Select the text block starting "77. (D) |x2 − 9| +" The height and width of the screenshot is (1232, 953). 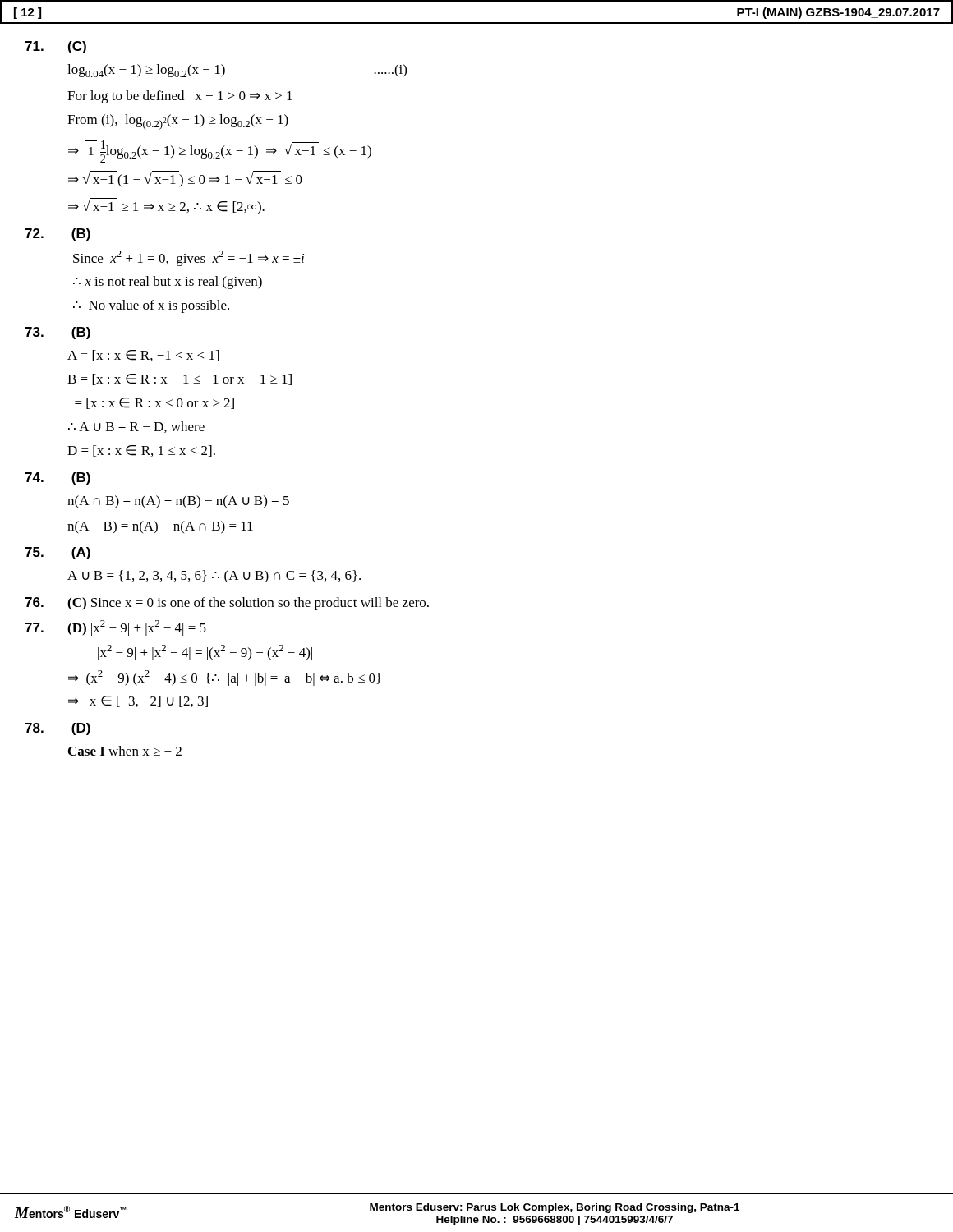coord(115,628)
